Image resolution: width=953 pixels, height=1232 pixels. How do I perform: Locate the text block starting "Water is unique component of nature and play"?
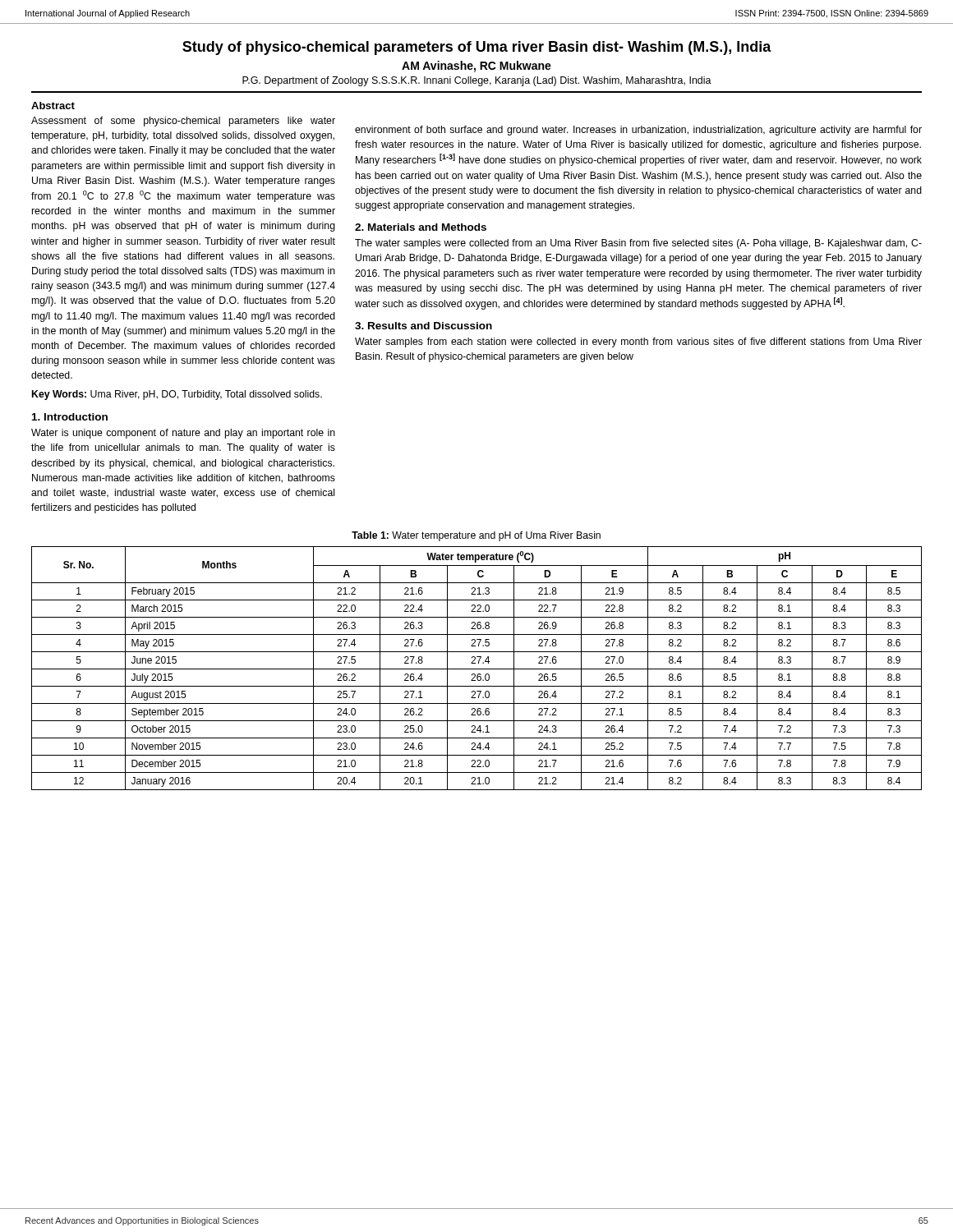pyautogui.click(x=183, y=470)
